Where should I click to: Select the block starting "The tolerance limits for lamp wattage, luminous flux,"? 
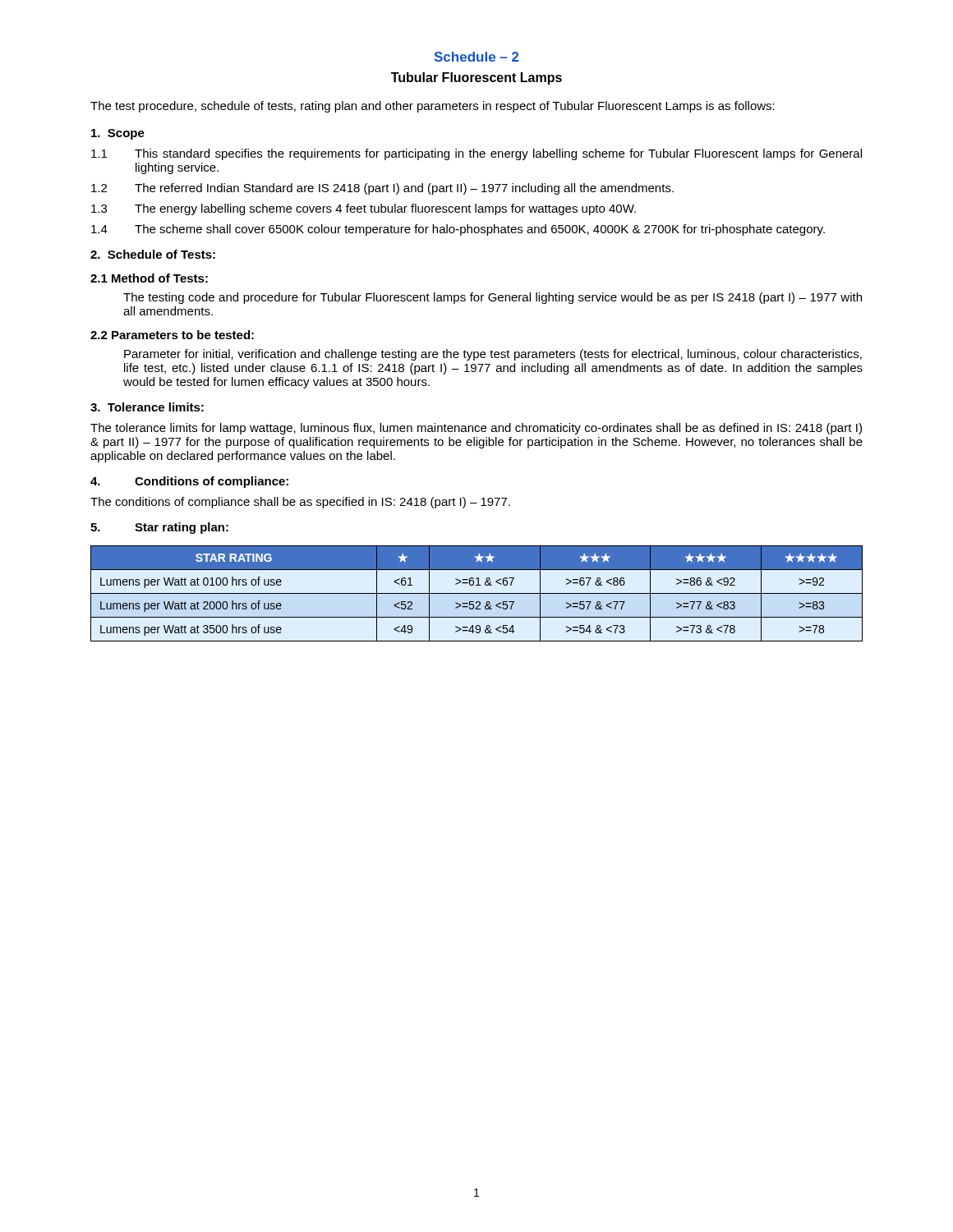click(476, 441)
